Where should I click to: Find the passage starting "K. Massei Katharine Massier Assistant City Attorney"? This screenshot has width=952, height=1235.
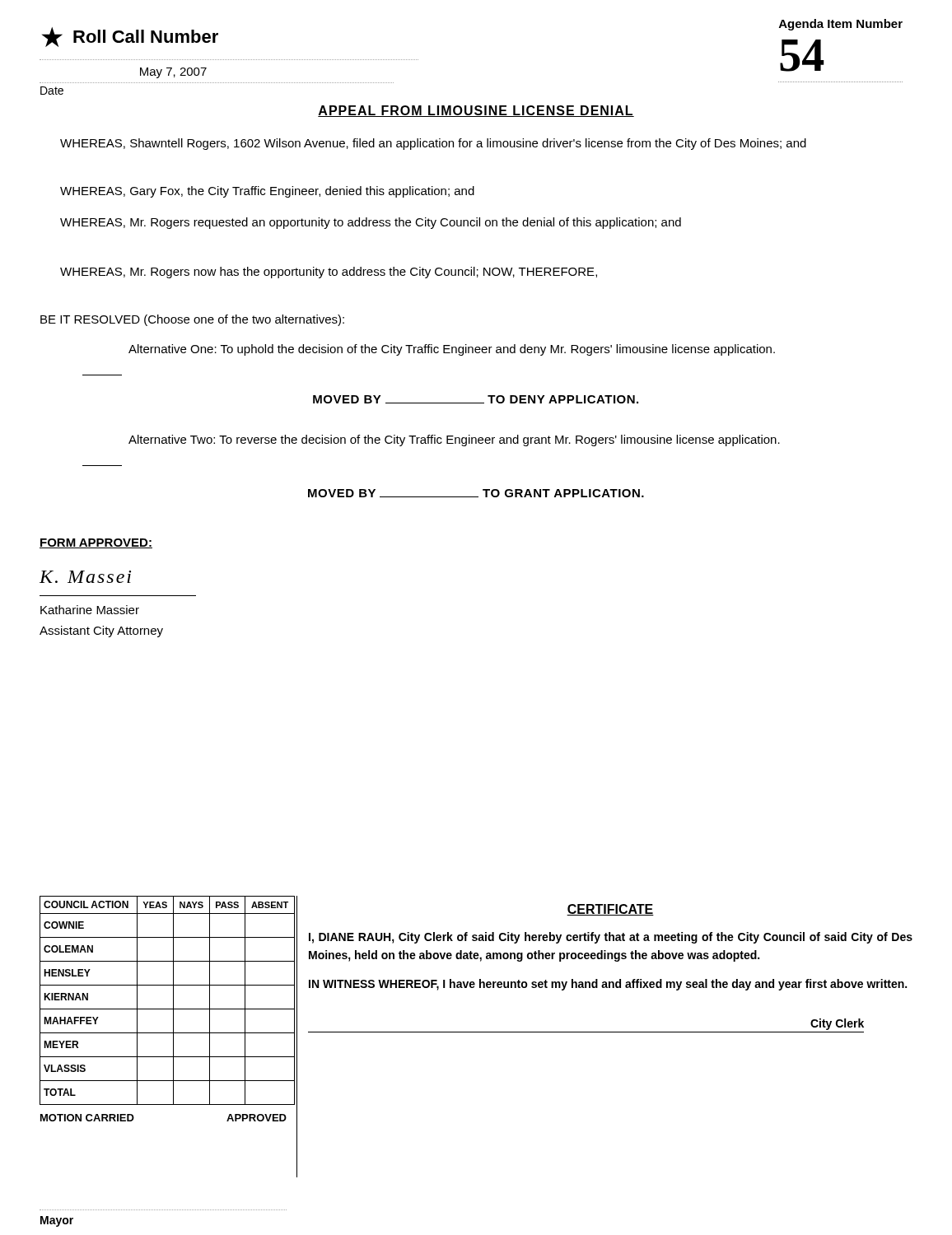[118, 601]
